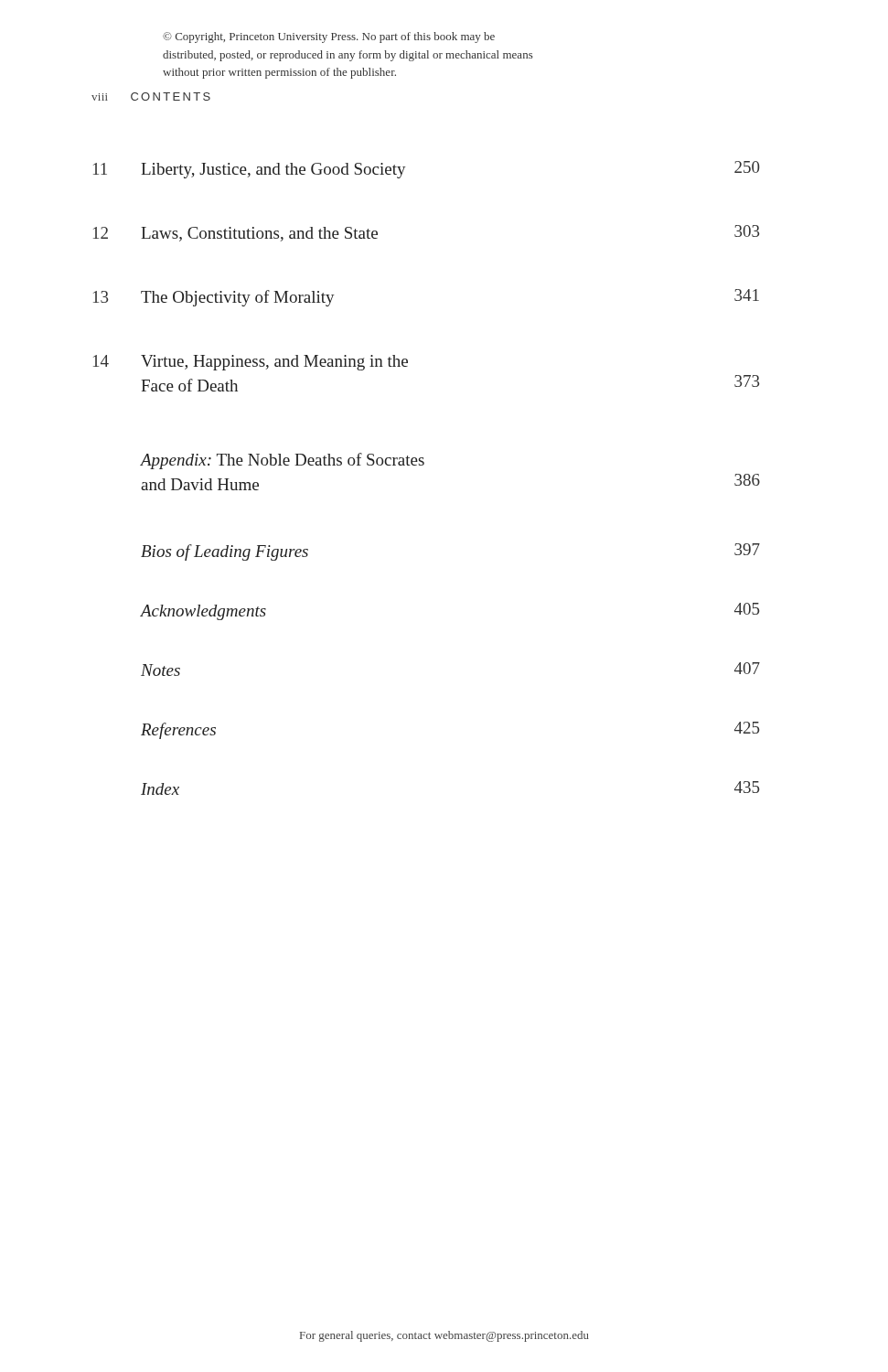
Task: Find the list item that says "12 Laws, Constitutions, and the State 303"
Action: click(x=263, y=233)
